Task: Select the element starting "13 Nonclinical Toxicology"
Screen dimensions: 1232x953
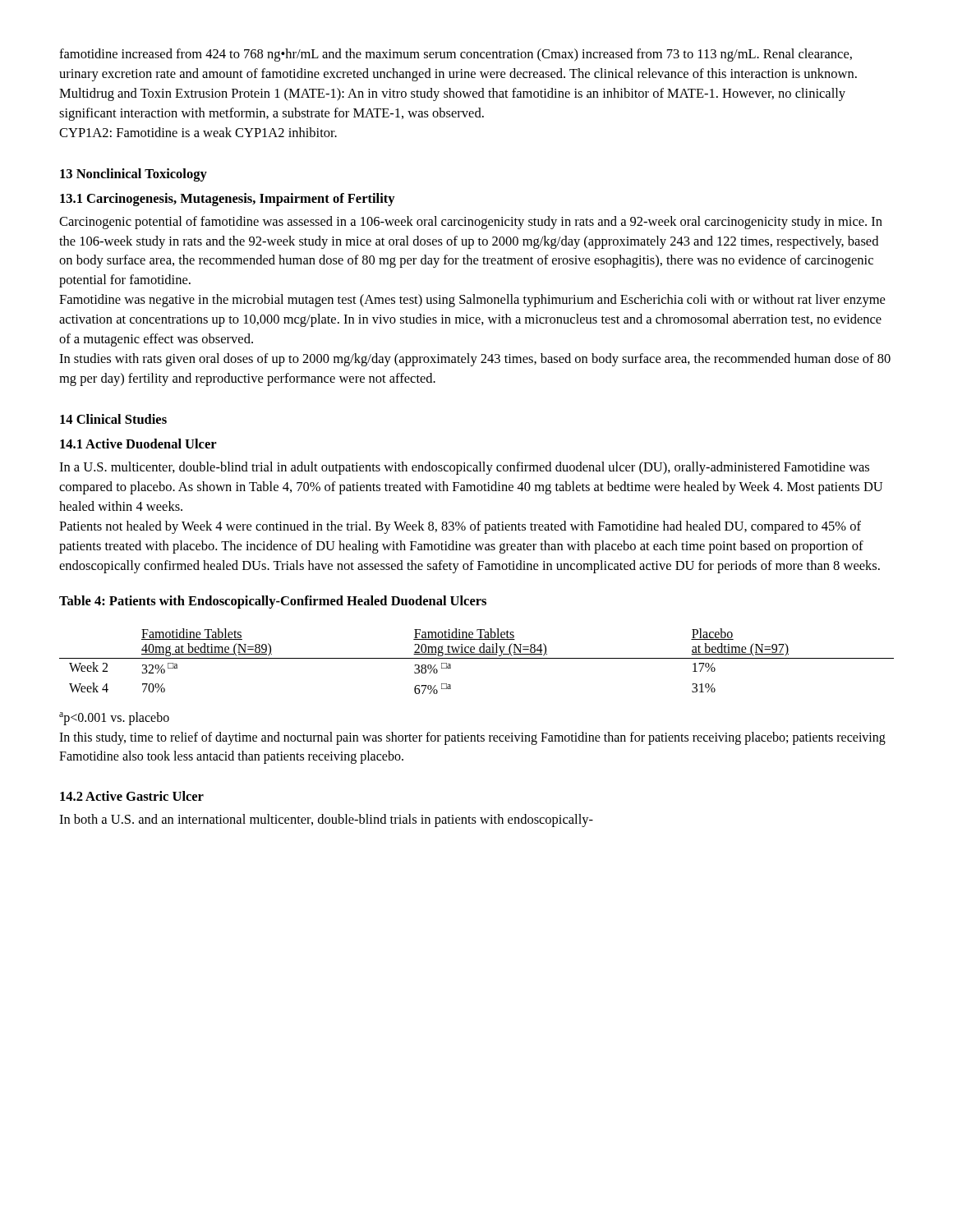Action: [x=133, y=173]
